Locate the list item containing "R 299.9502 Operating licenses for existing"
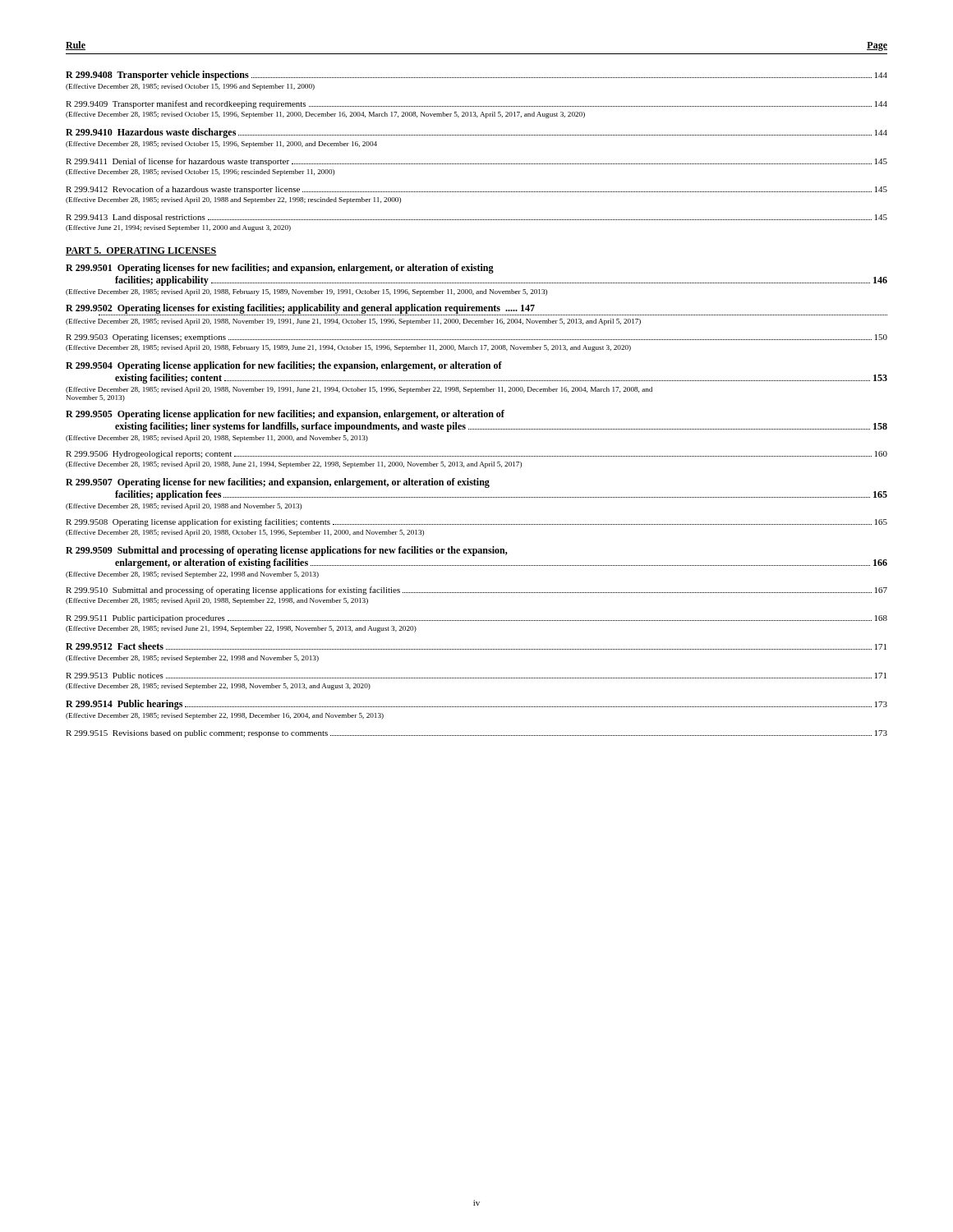The height and width of the screenshot is (1232, 953). (x=476, y=314)
